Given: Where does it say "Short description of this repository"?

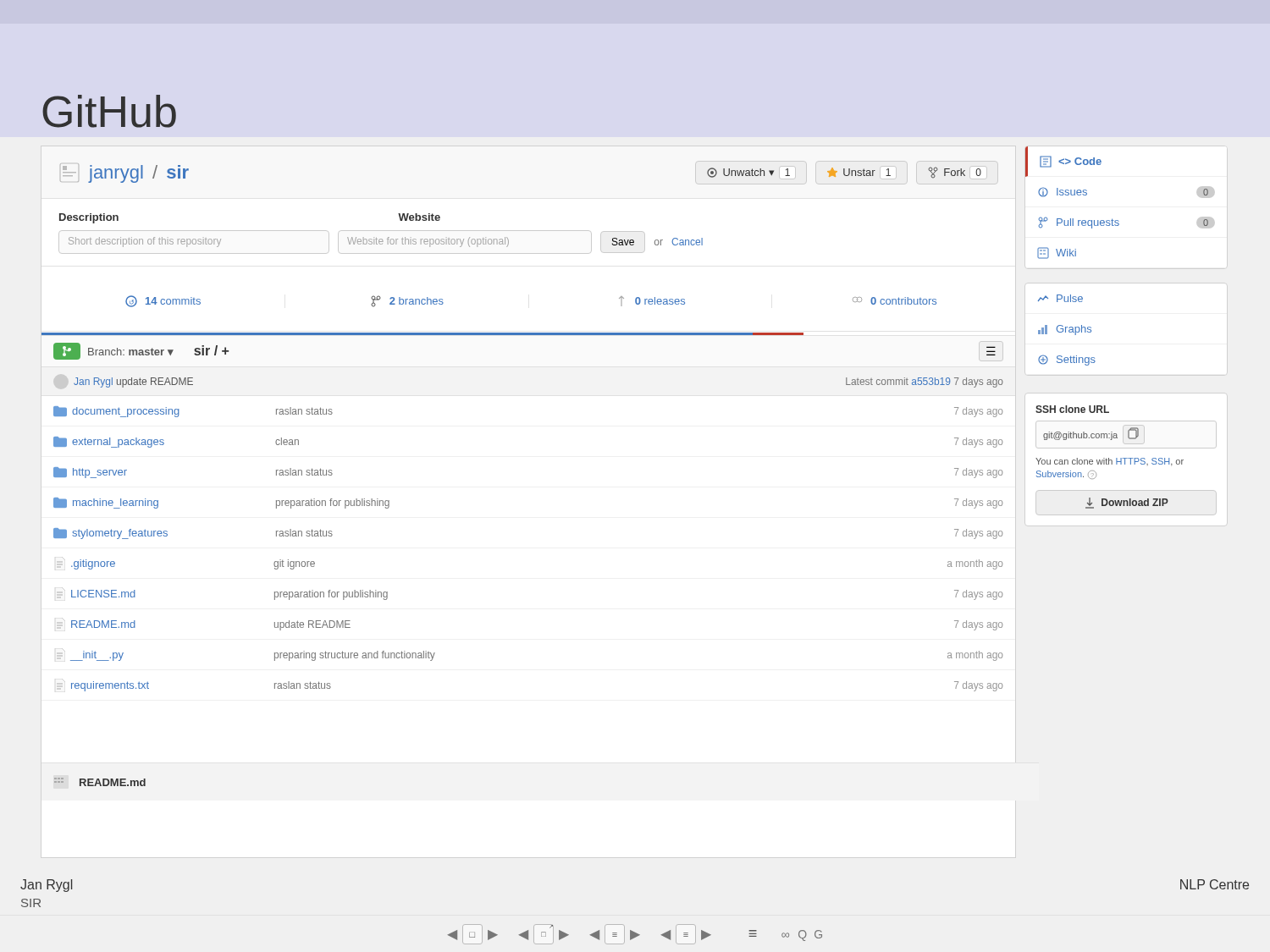Looking at the screenshot, I should pyautogui.click(x=145, y=241).
